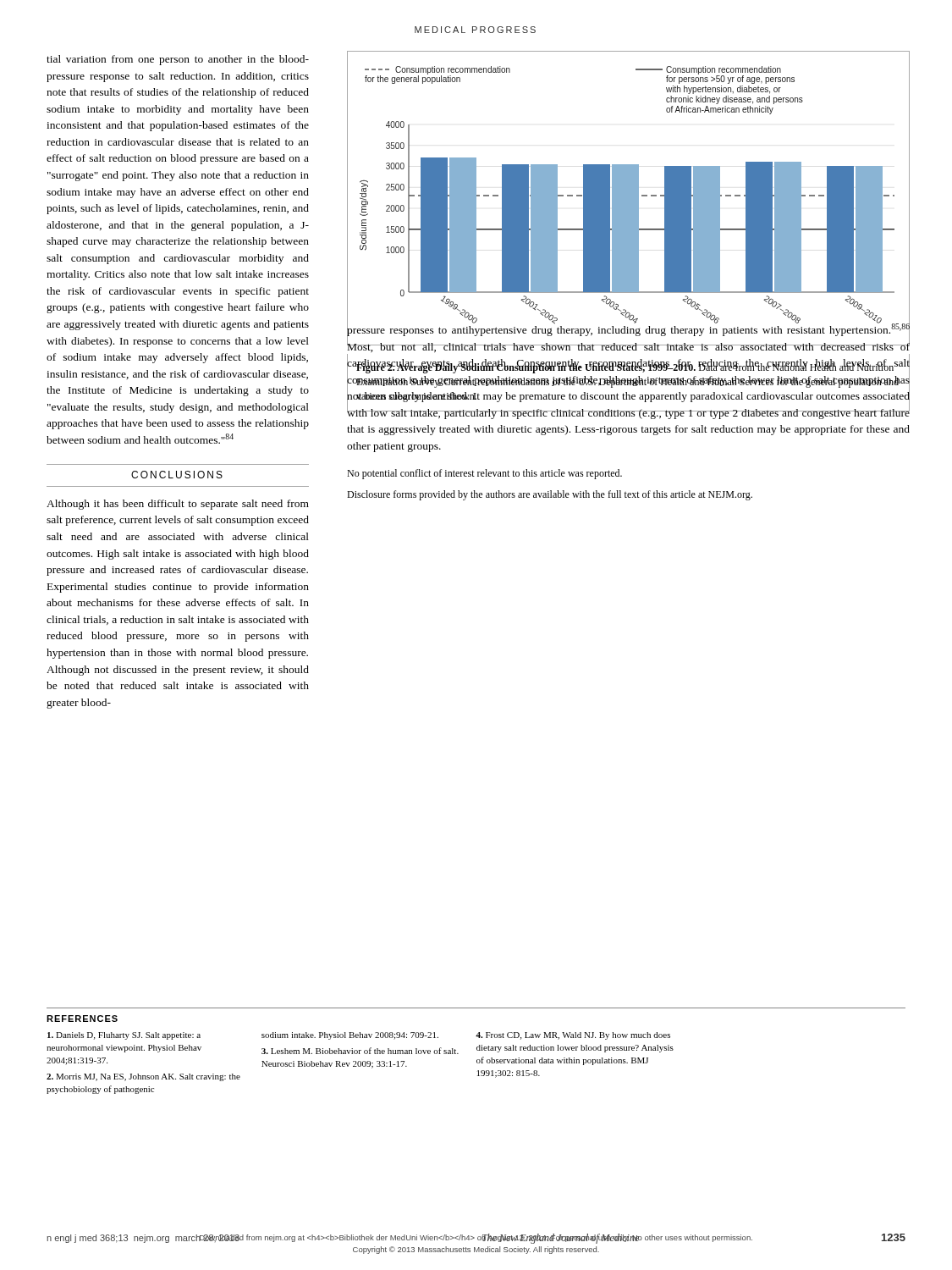Locate the list item containing "sodium intake. Physiol Behav"
952x1270 pixels.
(363, 1035)
